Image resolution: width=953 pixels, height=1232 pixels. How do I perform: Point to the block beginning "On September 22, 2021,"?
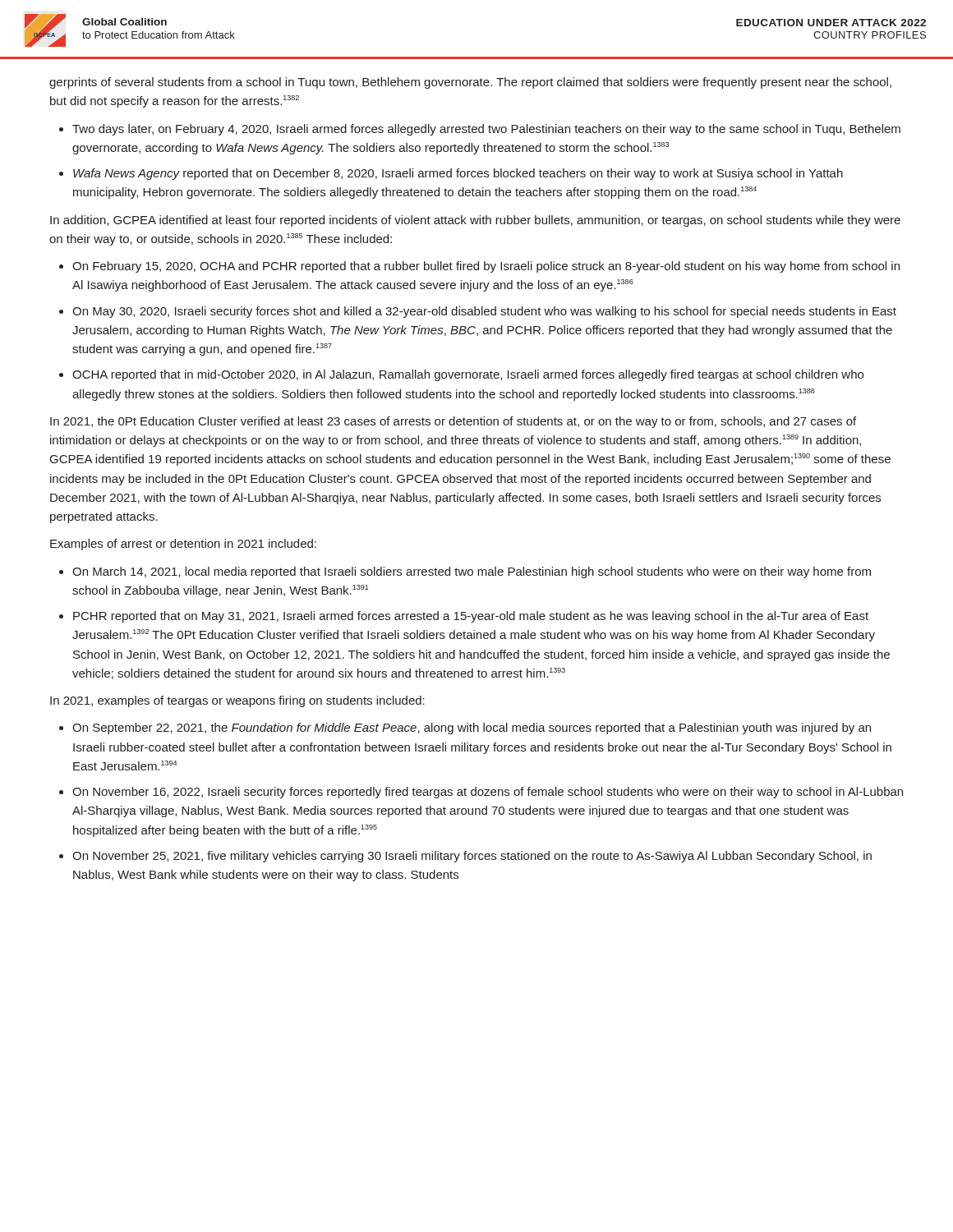pos(482,747)
